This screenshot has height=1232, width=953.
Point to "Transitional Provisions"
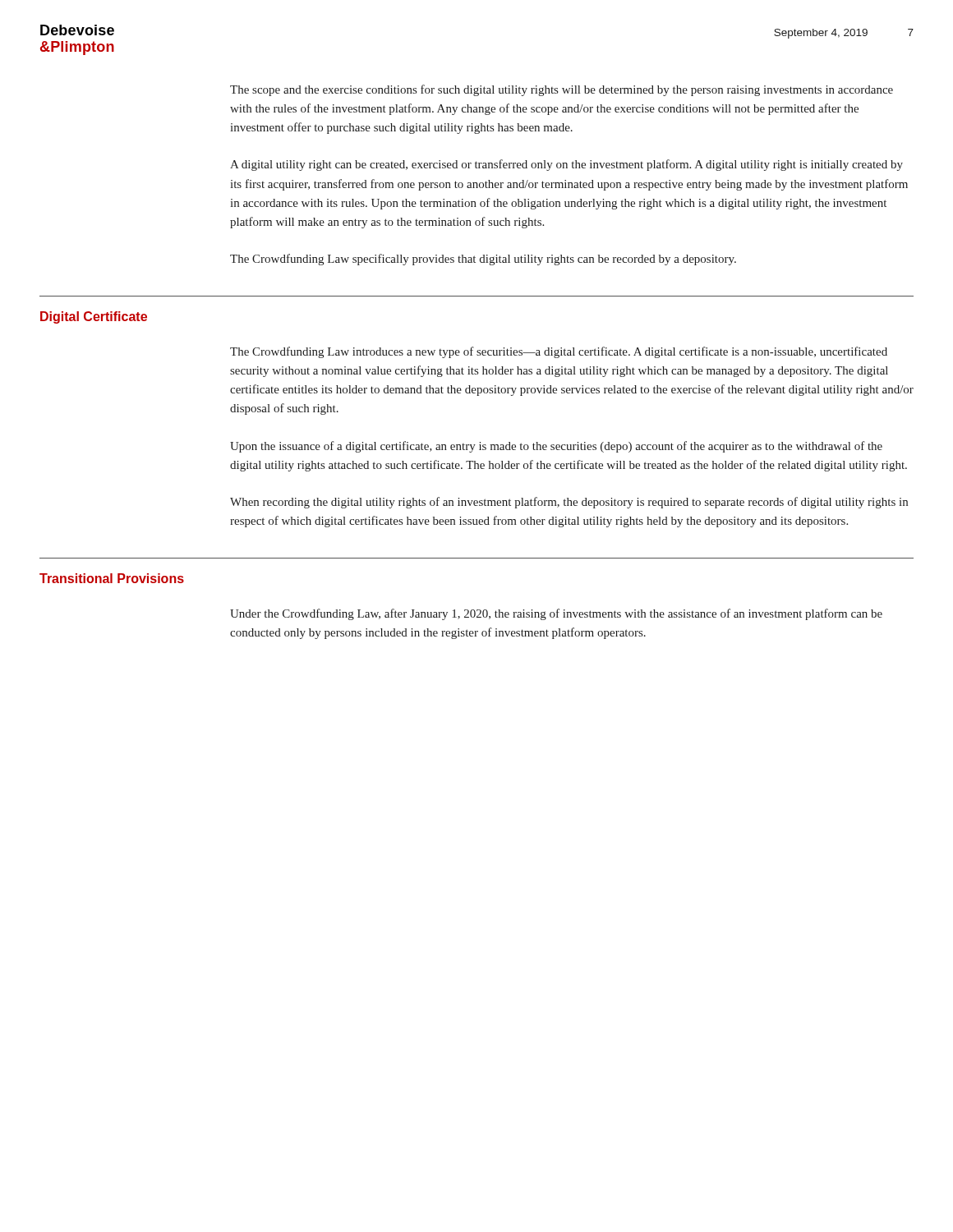click(112, 578)
